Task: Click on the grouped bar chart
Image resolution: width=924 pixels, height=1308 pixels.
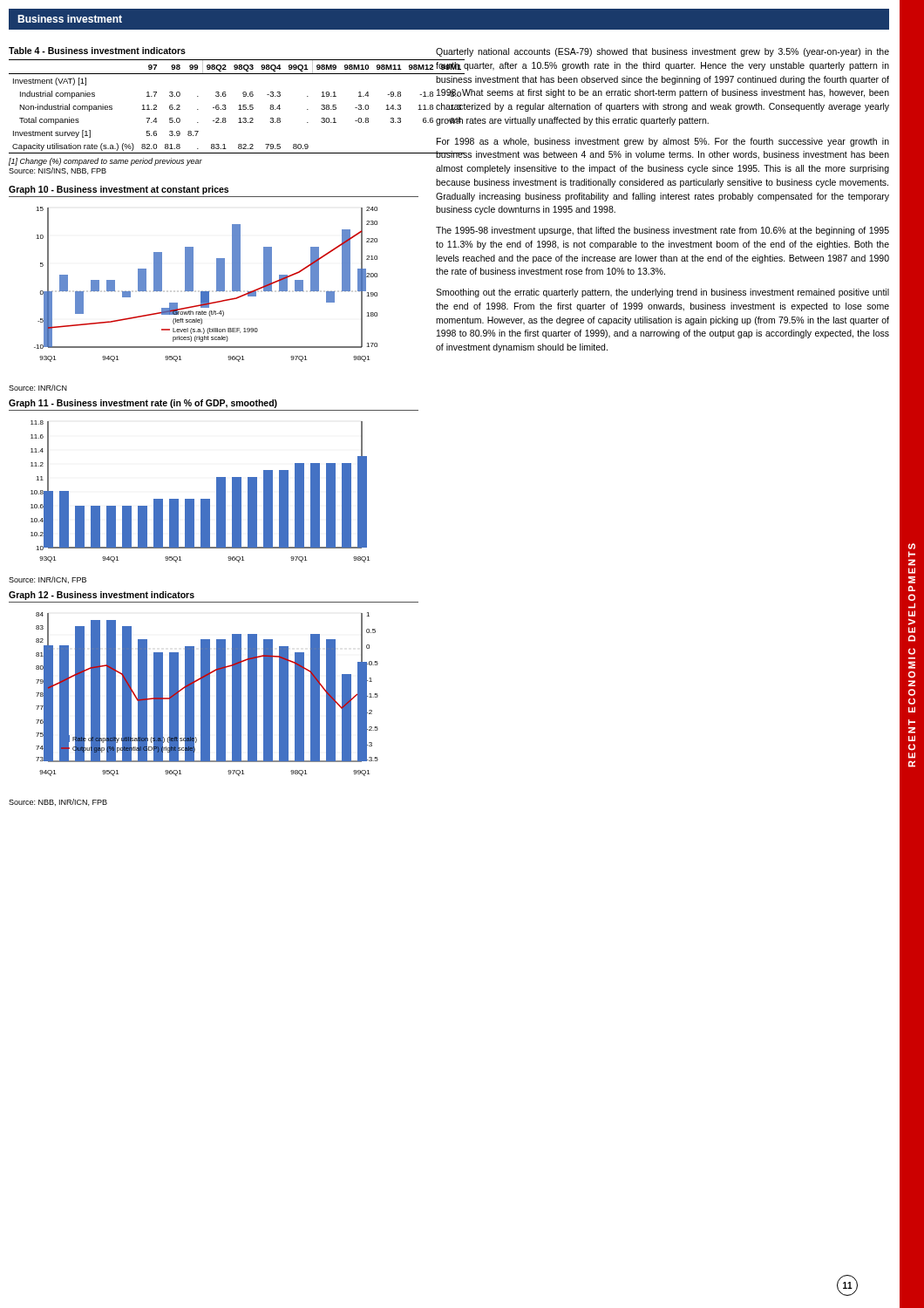Action: (214, 700)
